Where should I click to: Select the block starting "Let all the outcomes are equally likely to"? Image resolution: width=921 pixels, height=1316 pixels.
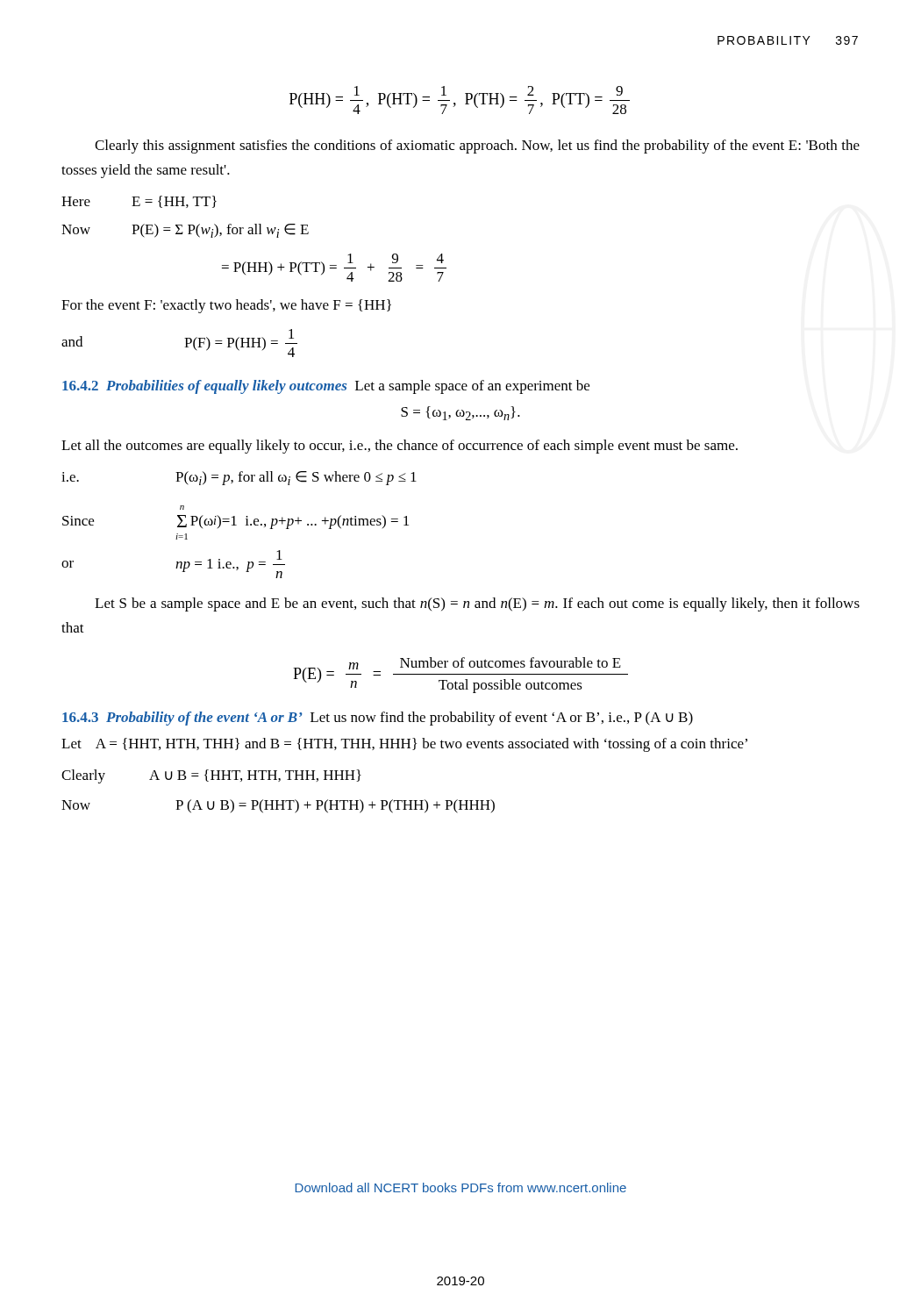pos(400,445)
